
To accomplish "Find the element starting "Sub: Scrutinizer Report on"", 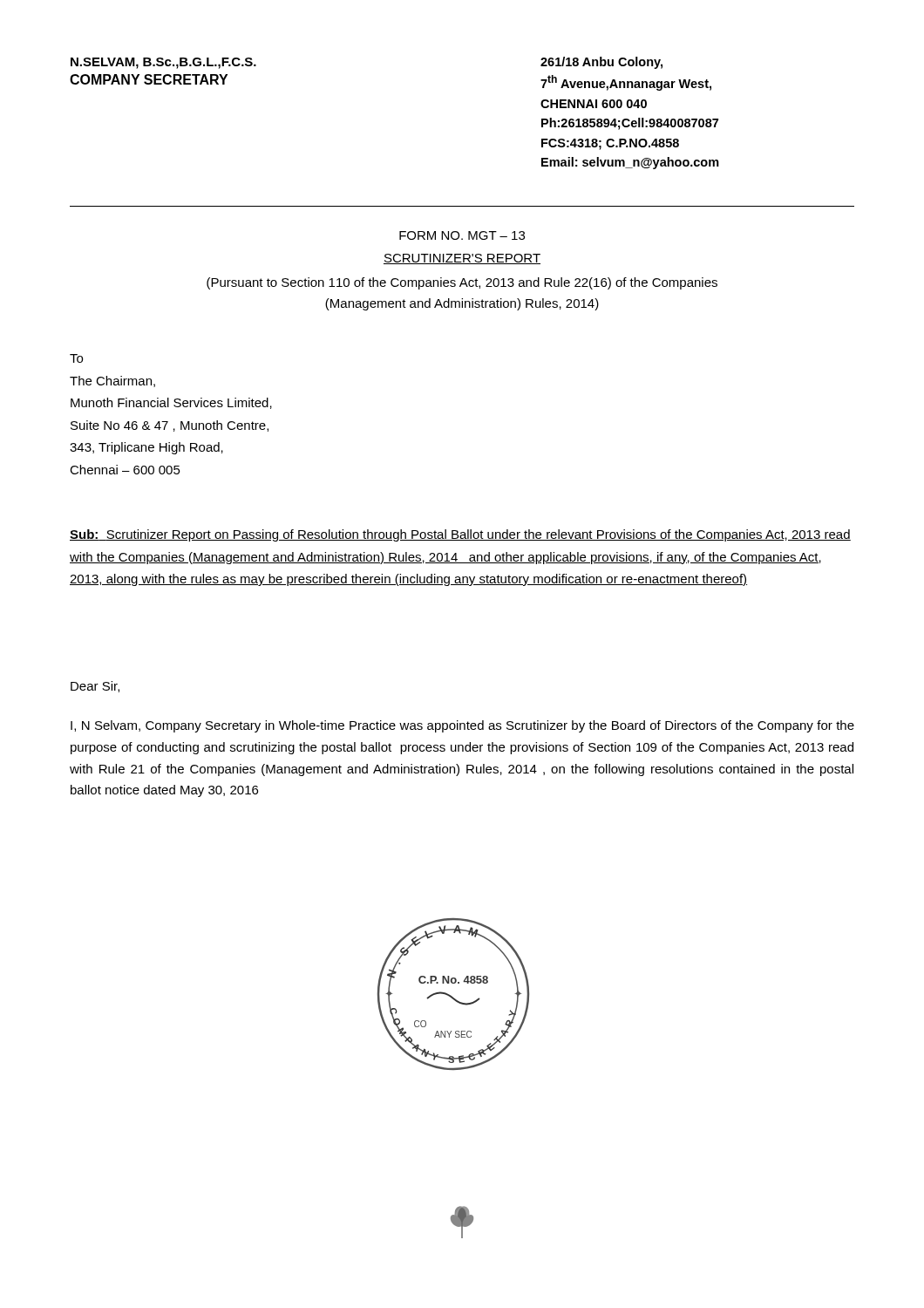I will (460, 556).
